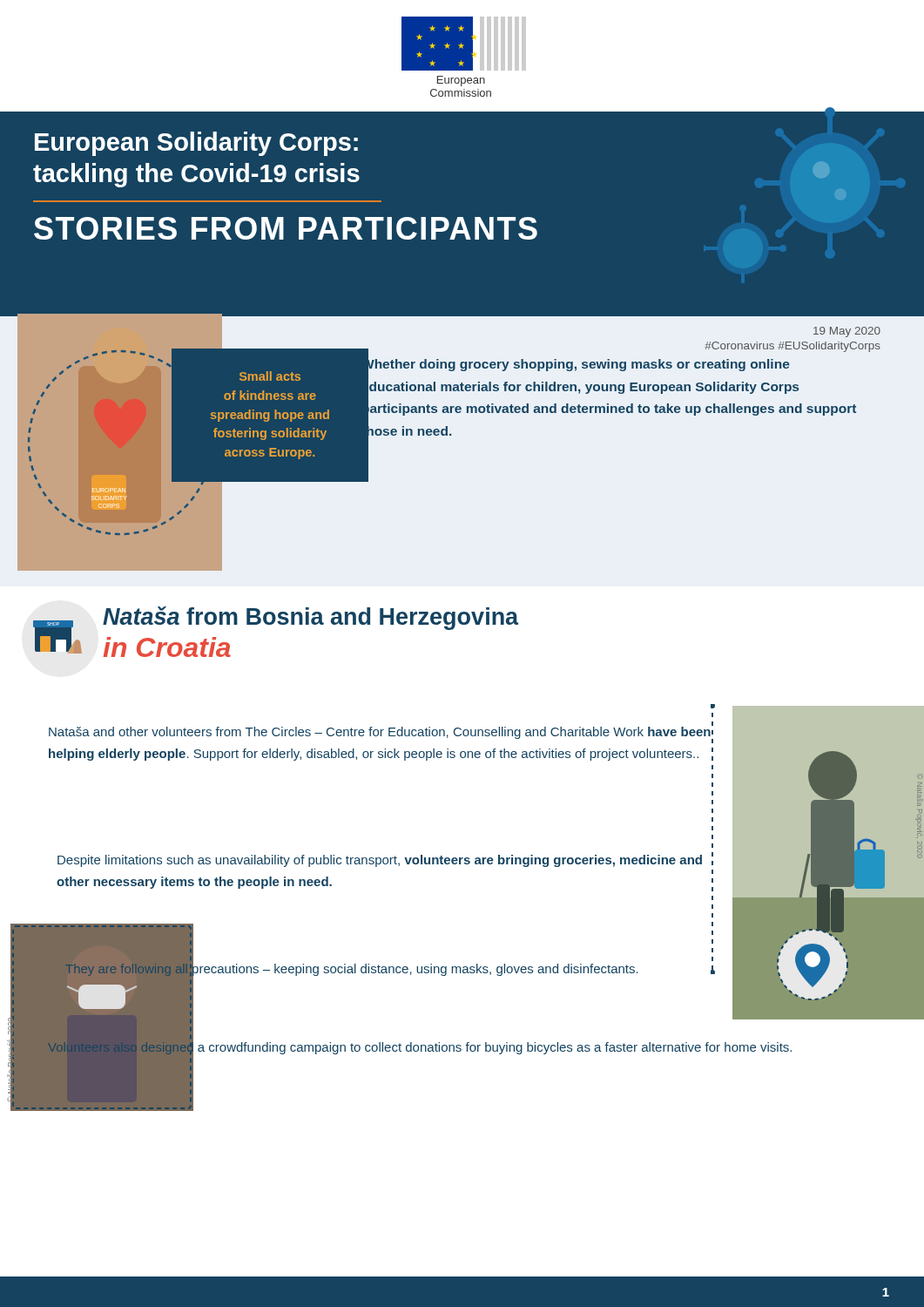Click on the text block that reads "They are following all precautions – keeping social"

coord(469,969)
